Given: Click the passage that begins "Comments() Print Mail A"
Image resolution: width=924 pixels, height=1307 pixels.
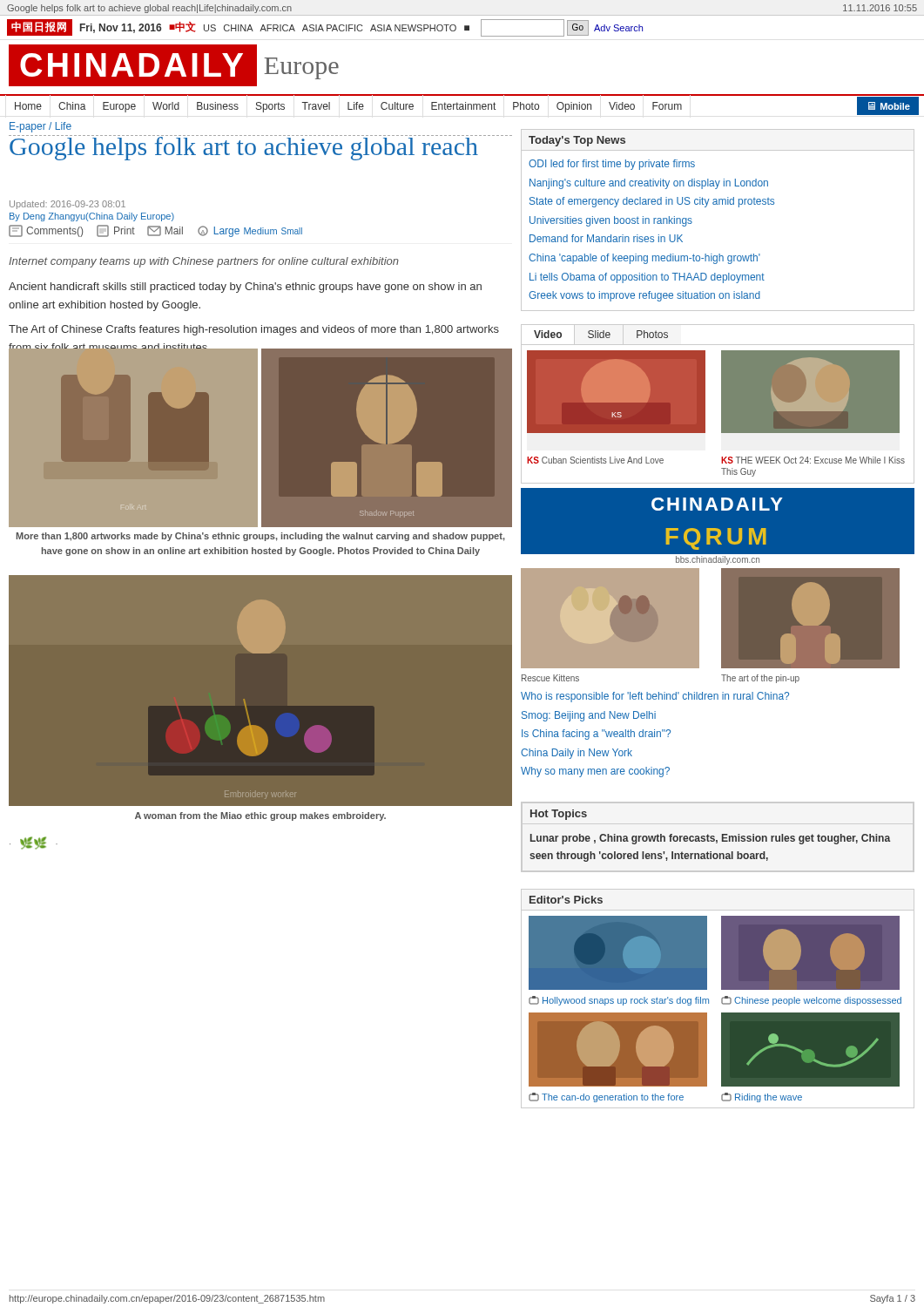Looking at the screenshot, I should tap(156, 231).
